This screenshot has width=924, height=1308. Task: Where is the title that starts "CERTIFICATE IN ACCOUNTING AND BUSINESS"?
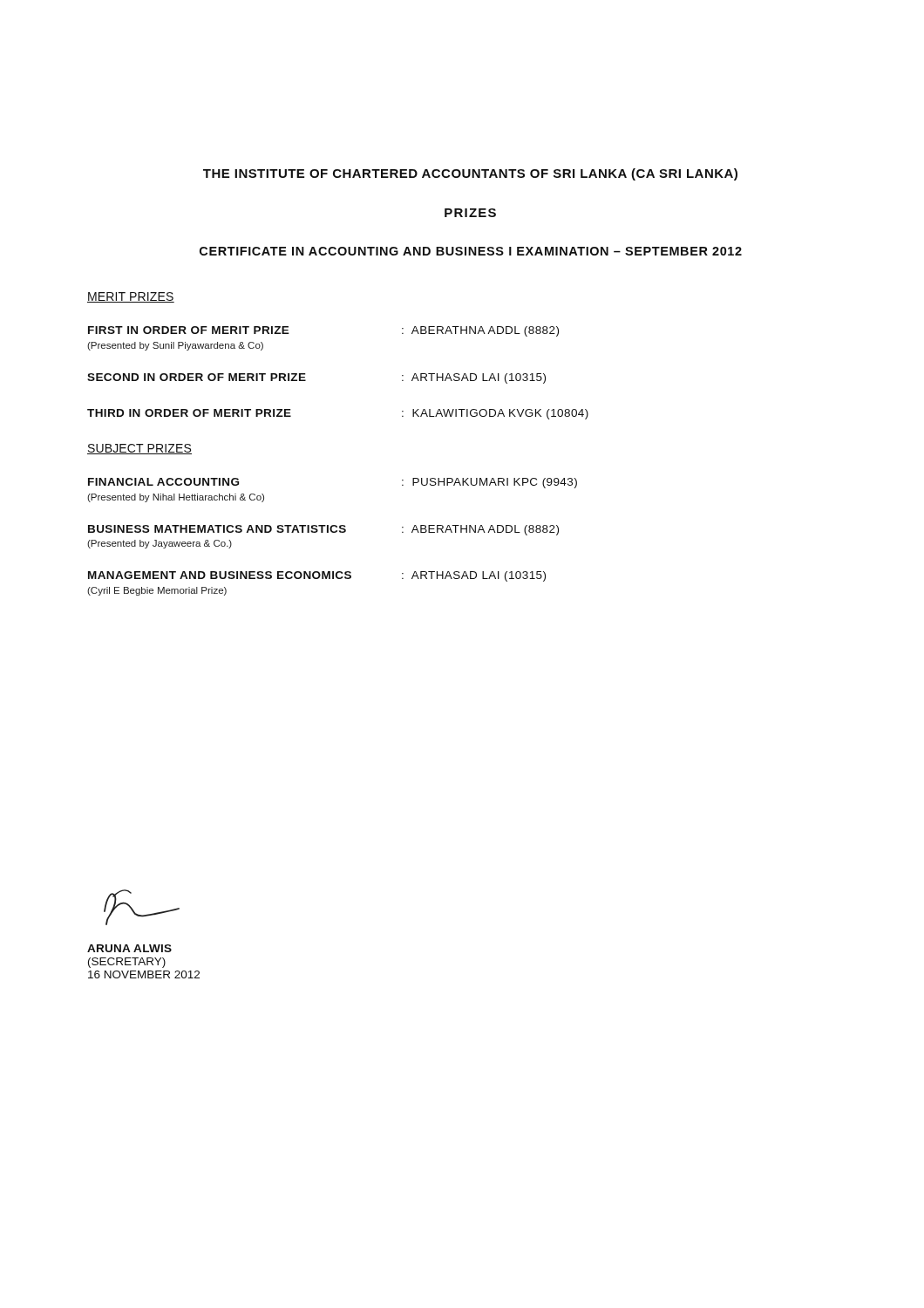[x=471, y=251]
